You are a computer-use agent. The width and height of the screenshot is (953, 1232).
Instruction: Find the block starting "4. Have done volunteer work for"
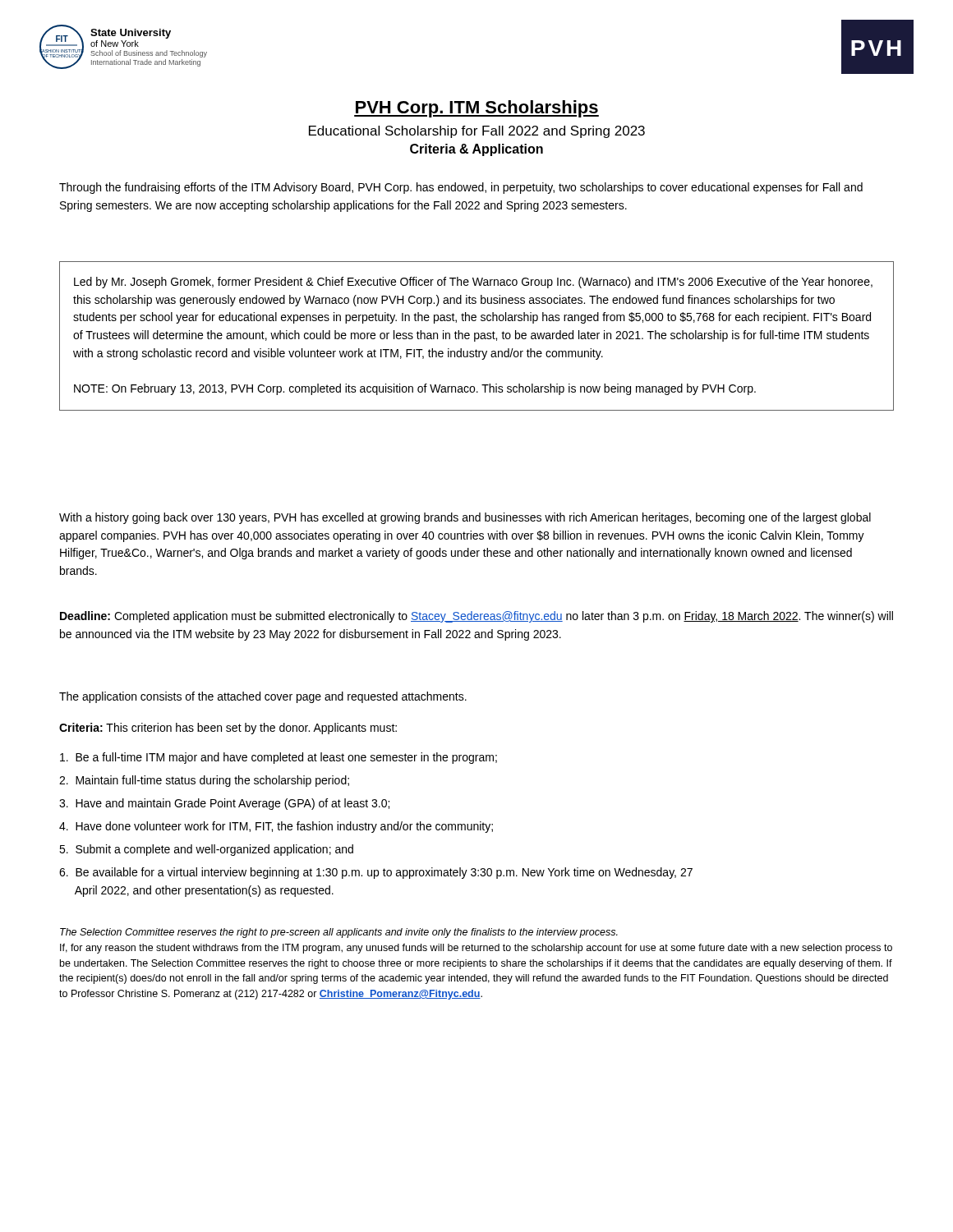tap(277, 826)
